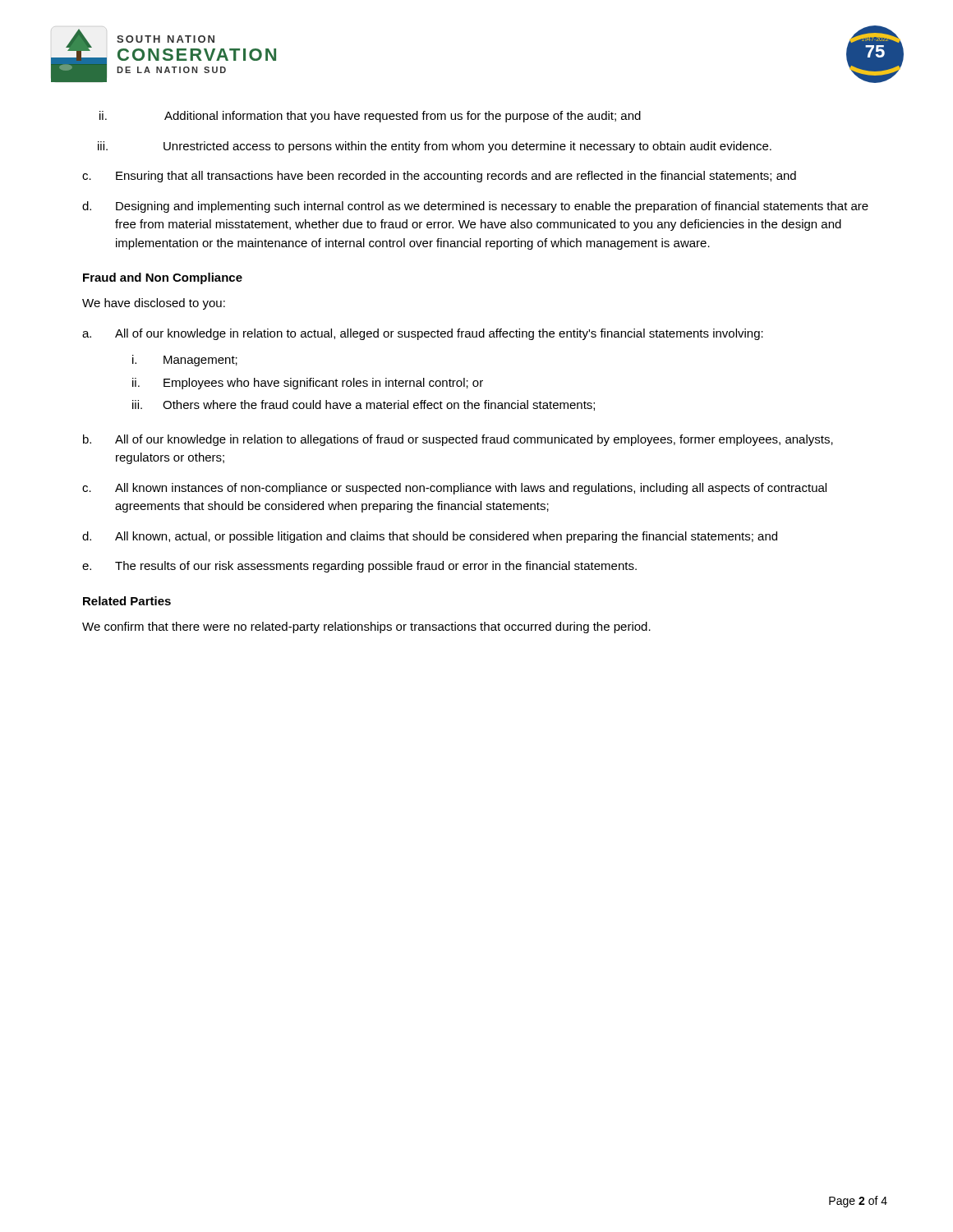
Task: Select the element starting "b. All of"
Action: [485, 448]
